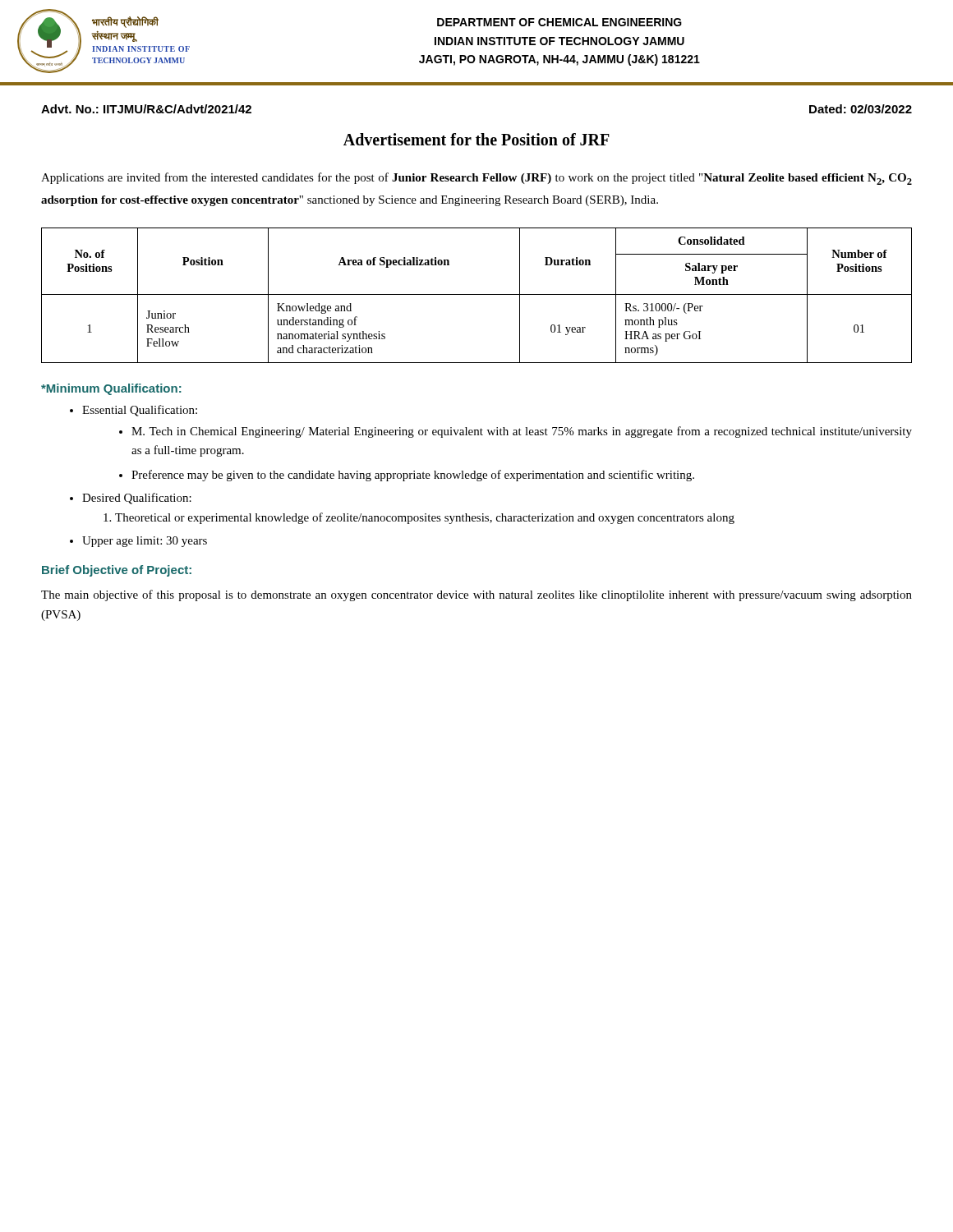Select the text block with the text "Advt. No.: IITJMU/R&C/Advt/2021/42 Dated:"
953x1232 pixels.
point(144,109)
